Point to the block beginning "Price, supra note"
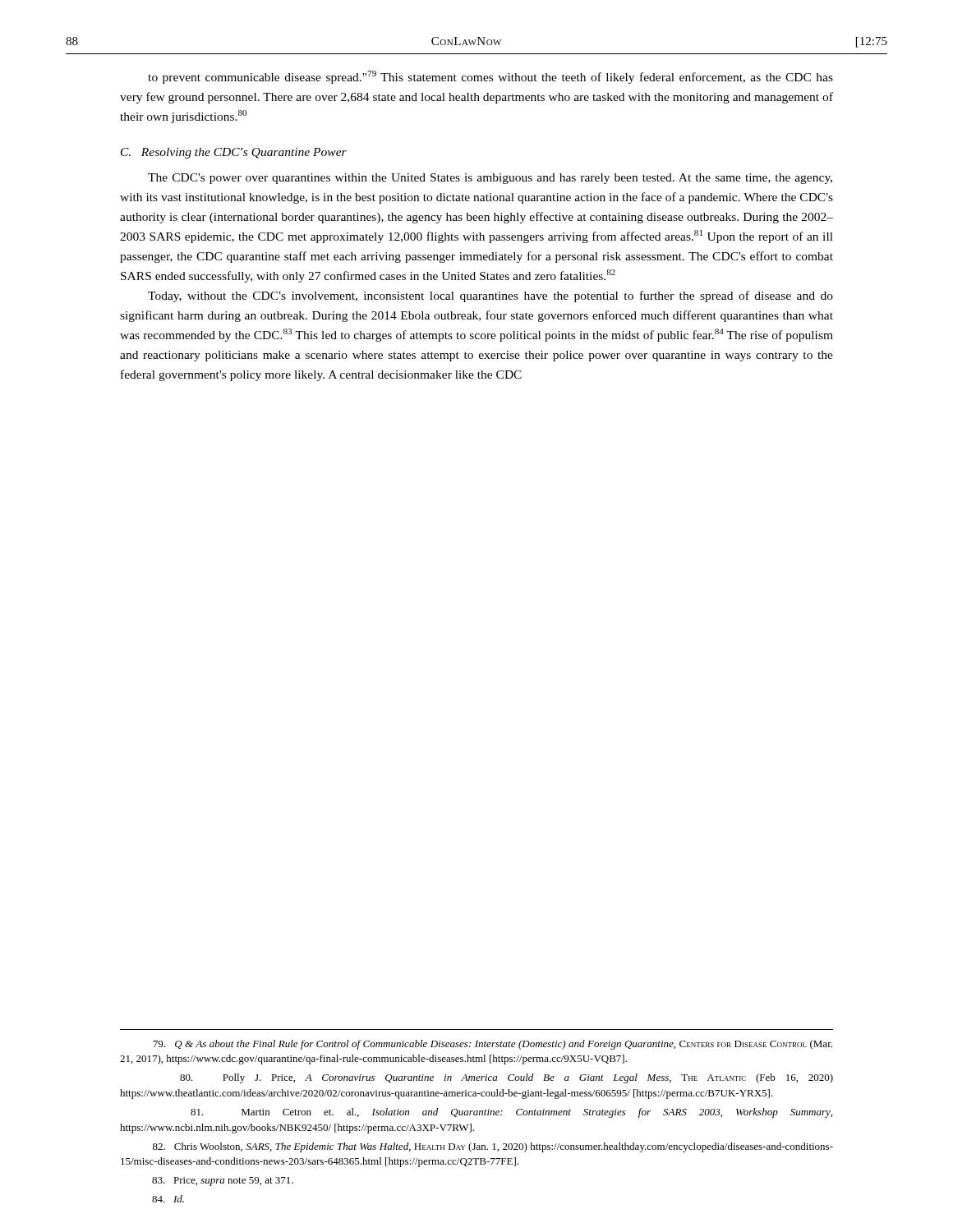The image size is (953, 1232). click(218, 1180)
